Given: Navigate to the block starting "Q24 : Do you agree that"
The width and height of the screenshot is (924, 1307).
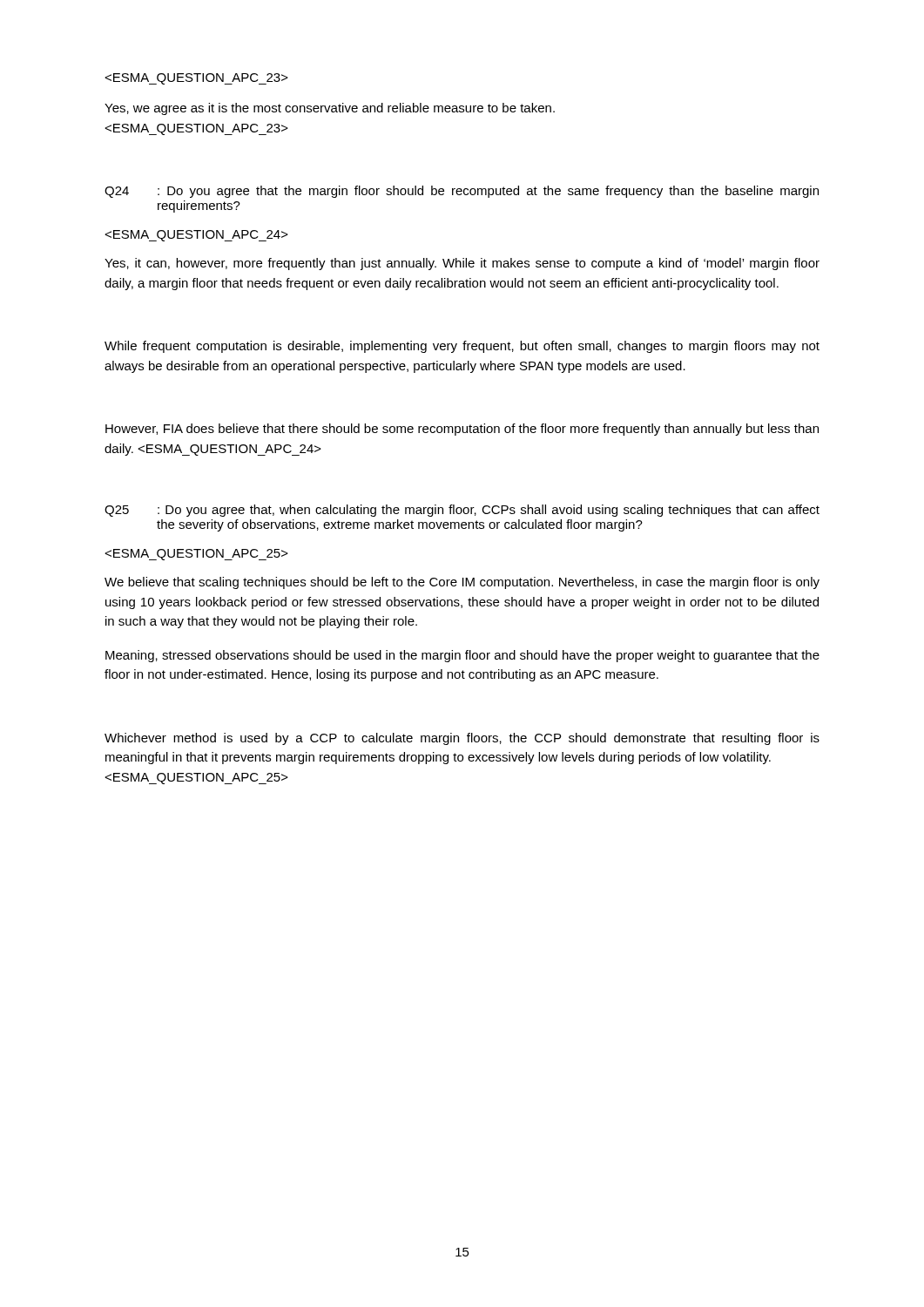Looking at the screenshot, I should (462, 198).
